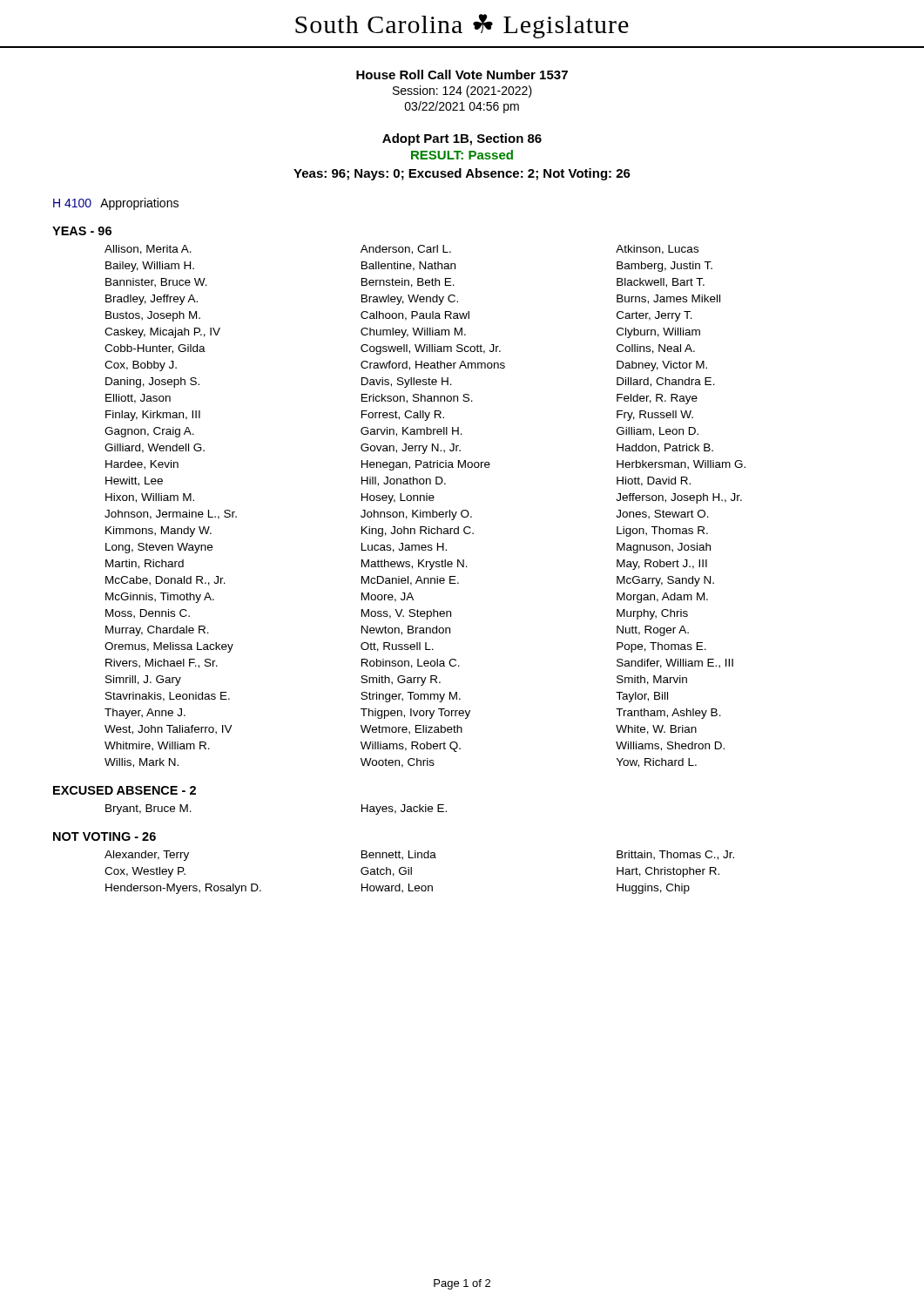This screenshot has height=1307, width=924.
Task: Click on the passage starting "Sandifer, William E.,"
Action: point(675,663)
